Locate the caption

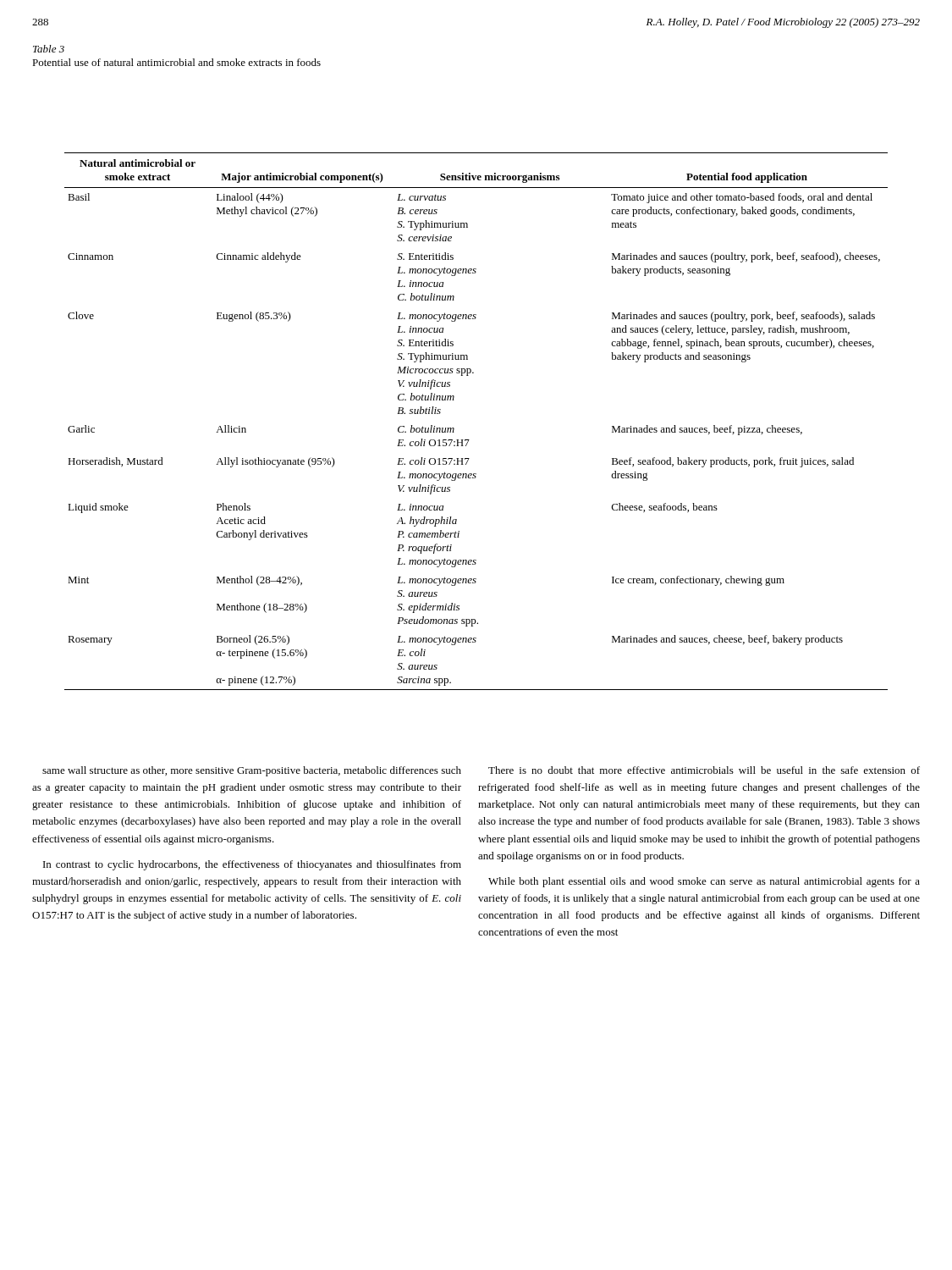[177, 55]
